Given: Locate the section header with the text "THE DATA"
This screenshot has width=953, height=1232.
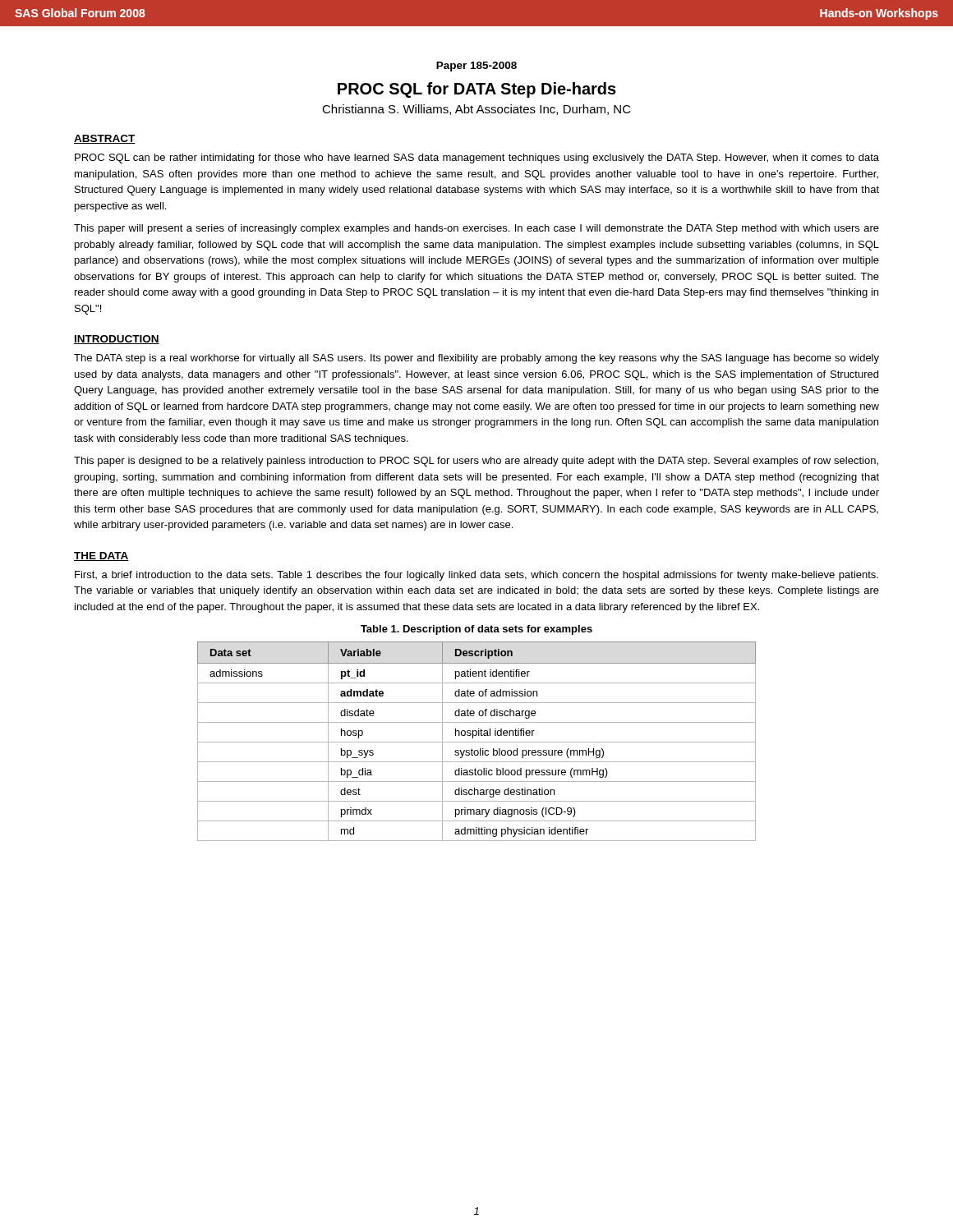Looking at the screenshot, I should (x=101, y=555).
